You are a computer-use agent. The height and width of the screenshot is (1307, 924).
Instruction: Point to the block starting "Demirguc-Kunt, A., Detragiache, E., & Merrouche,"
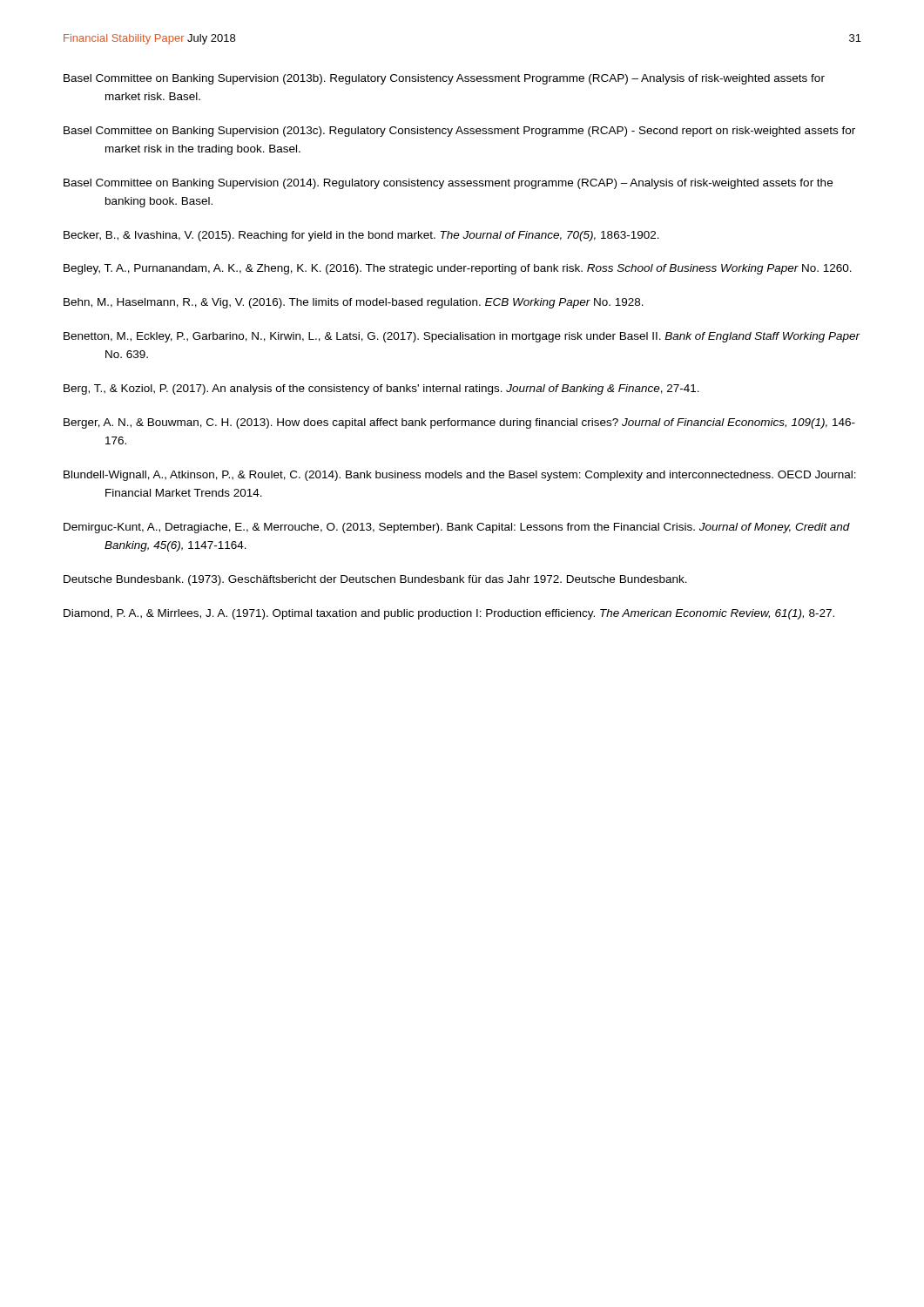point(456,536)
